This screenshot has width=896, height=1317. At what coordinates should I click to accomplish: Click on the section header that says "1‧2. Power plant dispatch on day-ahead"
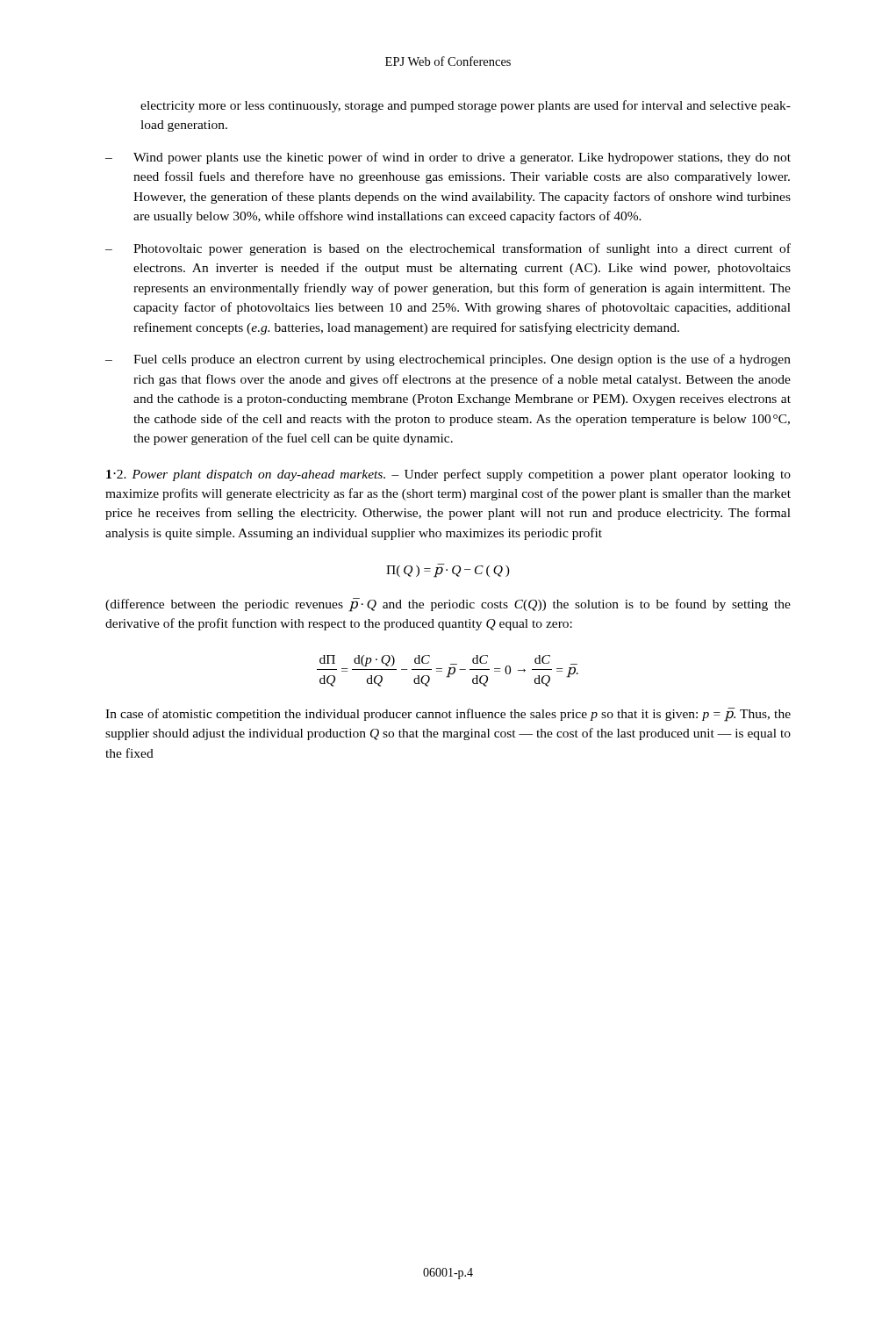448,503
